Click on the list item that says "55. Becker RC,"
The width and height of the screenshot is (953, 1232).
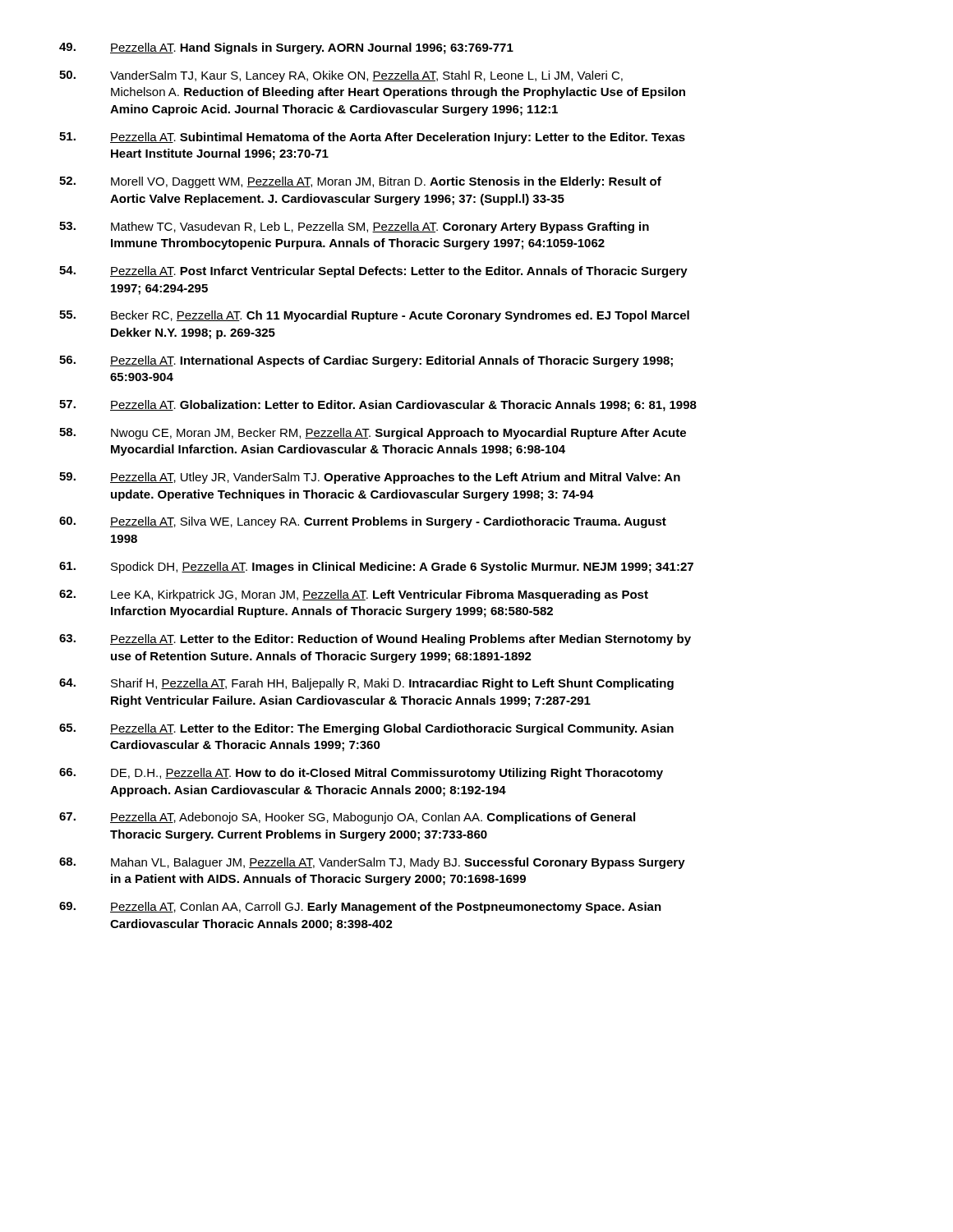(x=375, y=324)
